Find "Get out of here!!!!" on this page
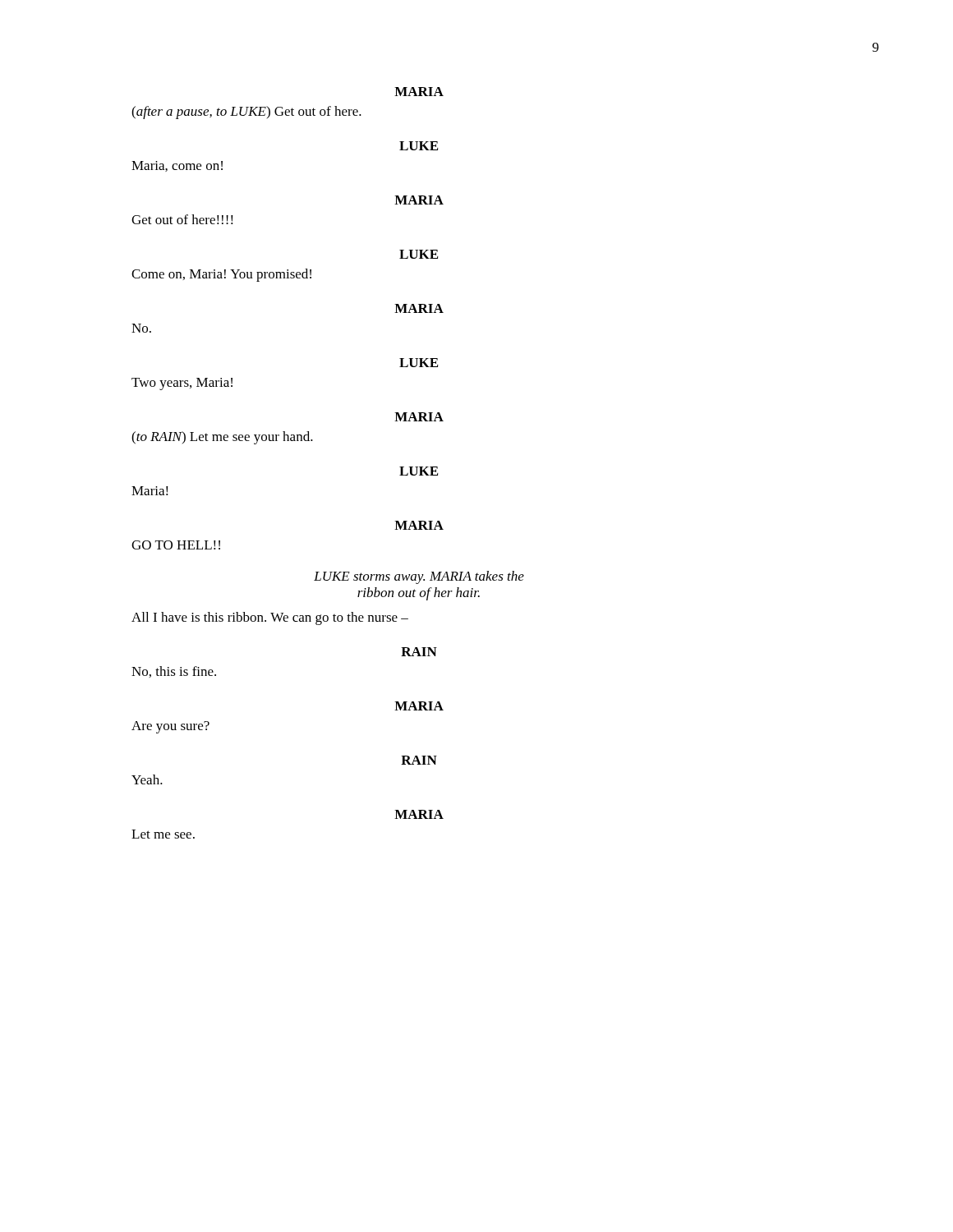 click(183, 220)
